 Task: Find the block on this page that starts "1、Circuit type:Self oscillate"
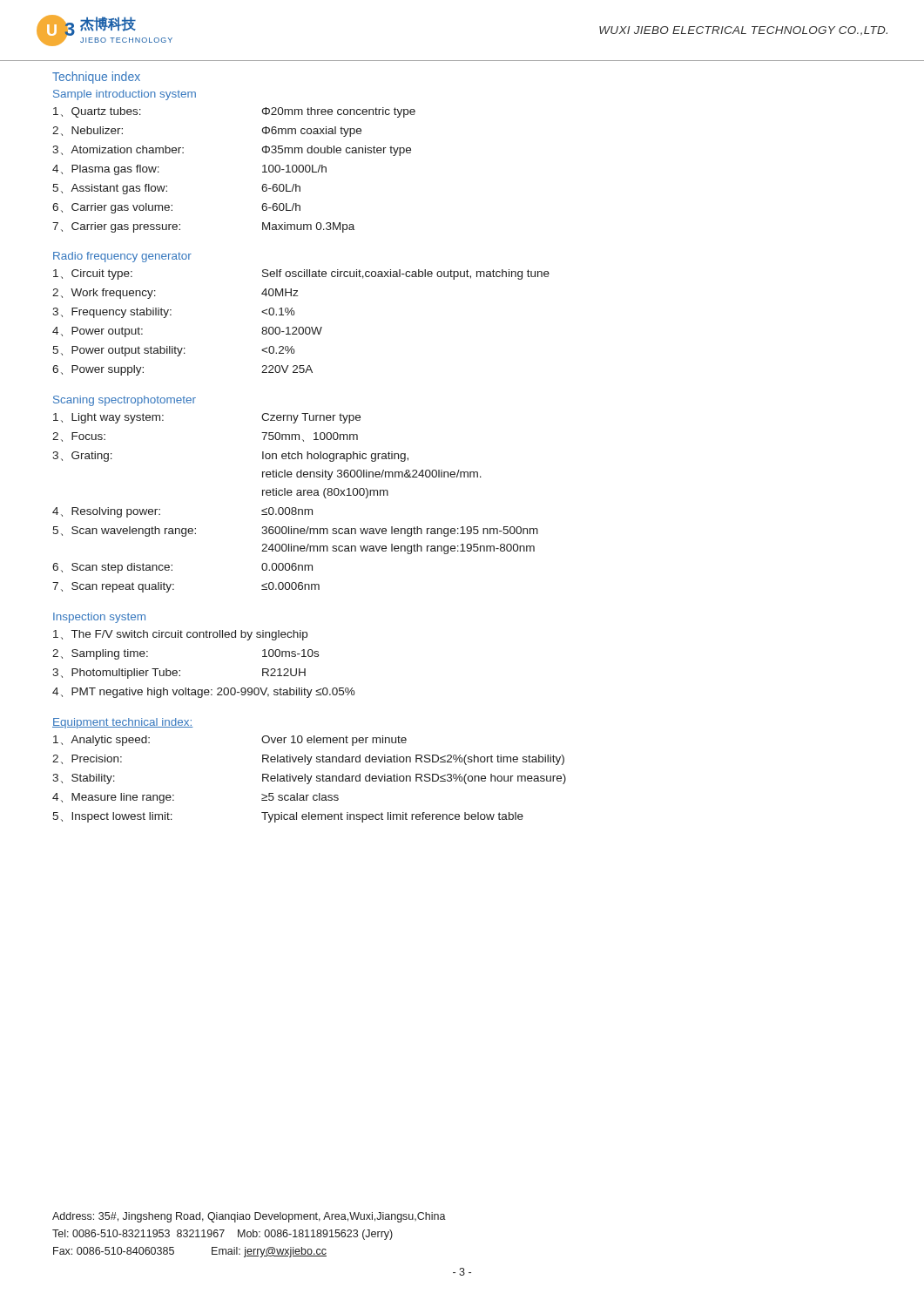462,274
